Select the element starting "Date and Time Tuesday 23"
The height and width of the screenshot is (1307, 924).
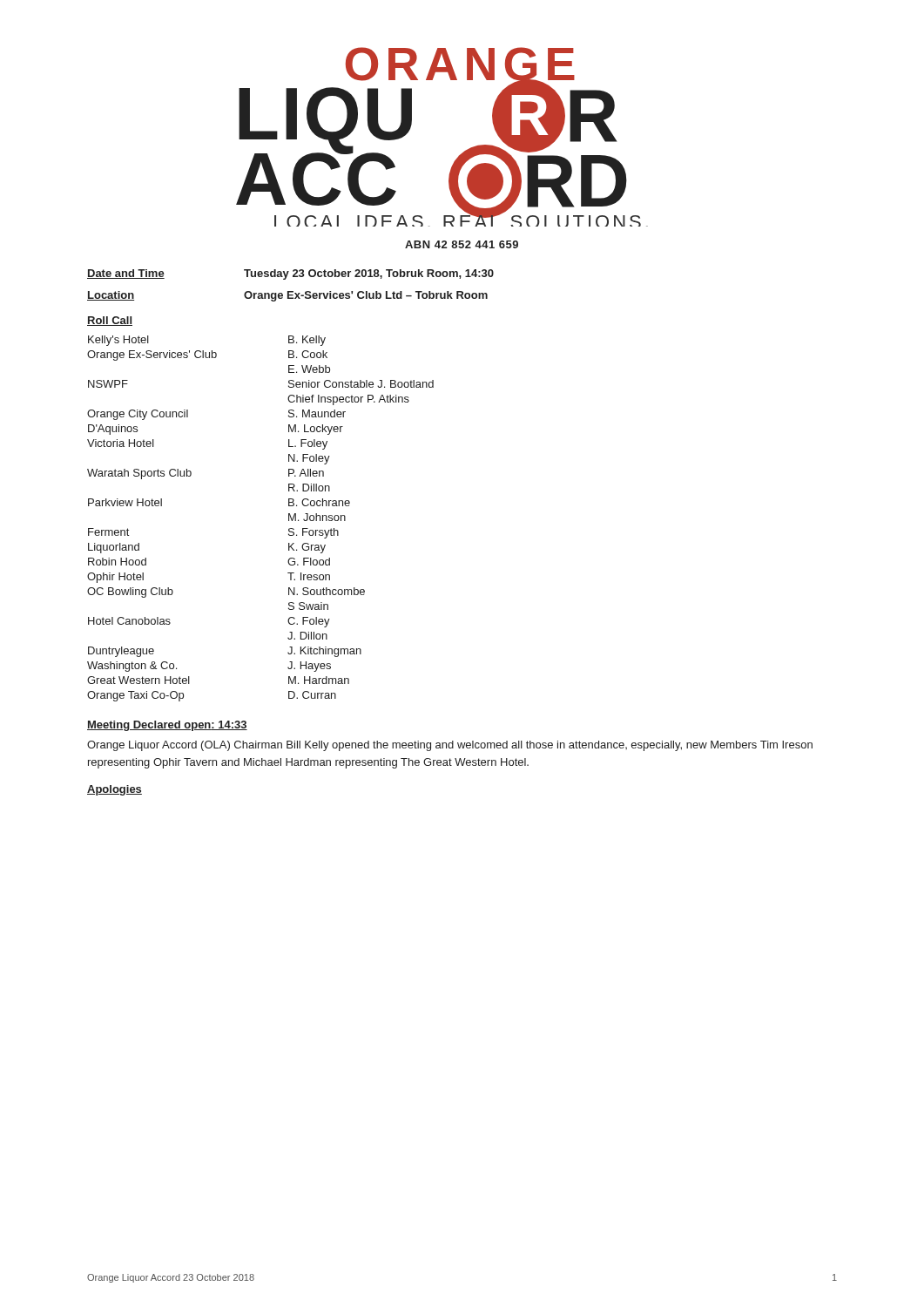coord(291,273)
